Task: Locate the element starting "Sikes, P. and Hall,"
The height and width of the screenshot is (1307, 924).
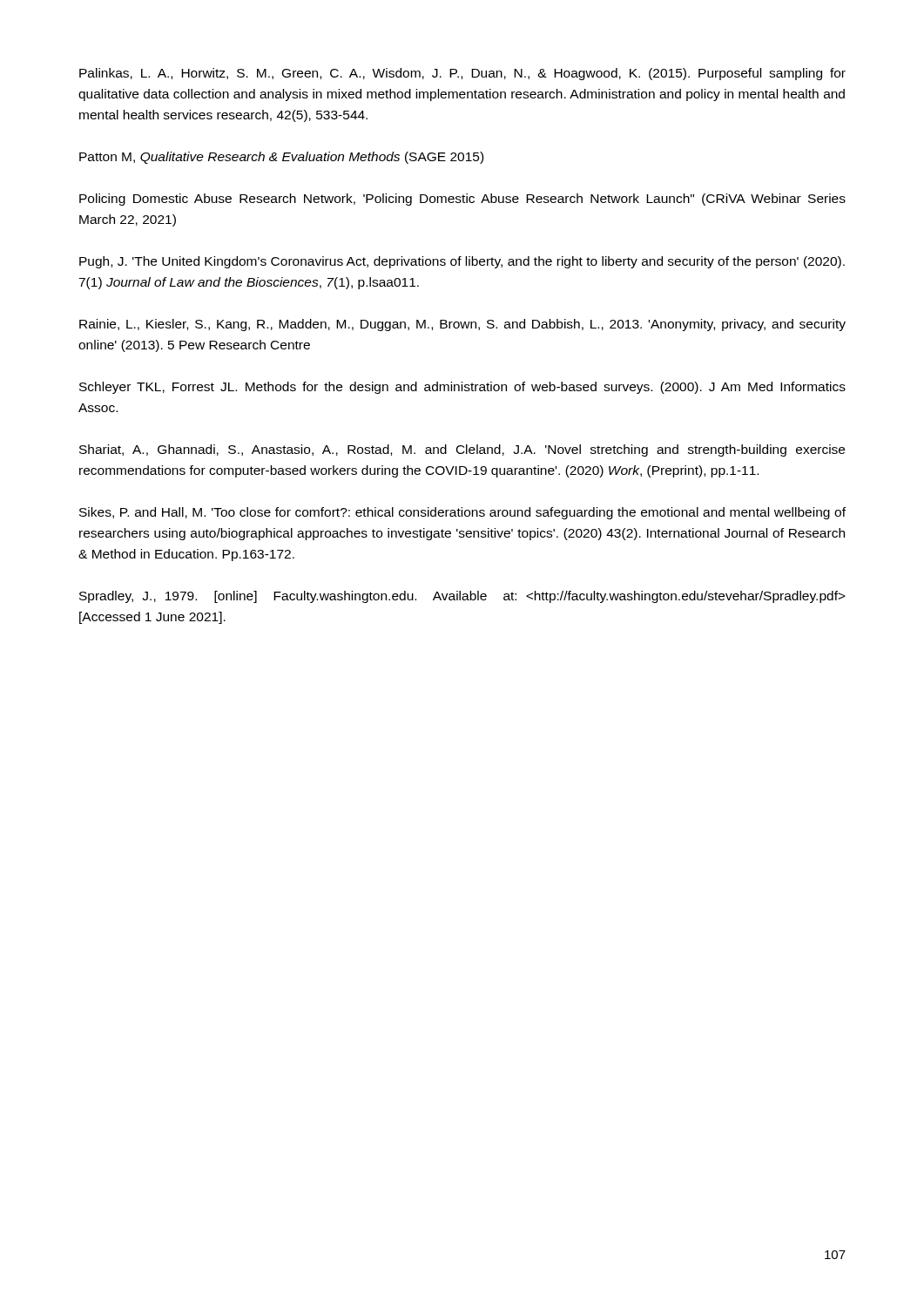Action: coord(462,533)
